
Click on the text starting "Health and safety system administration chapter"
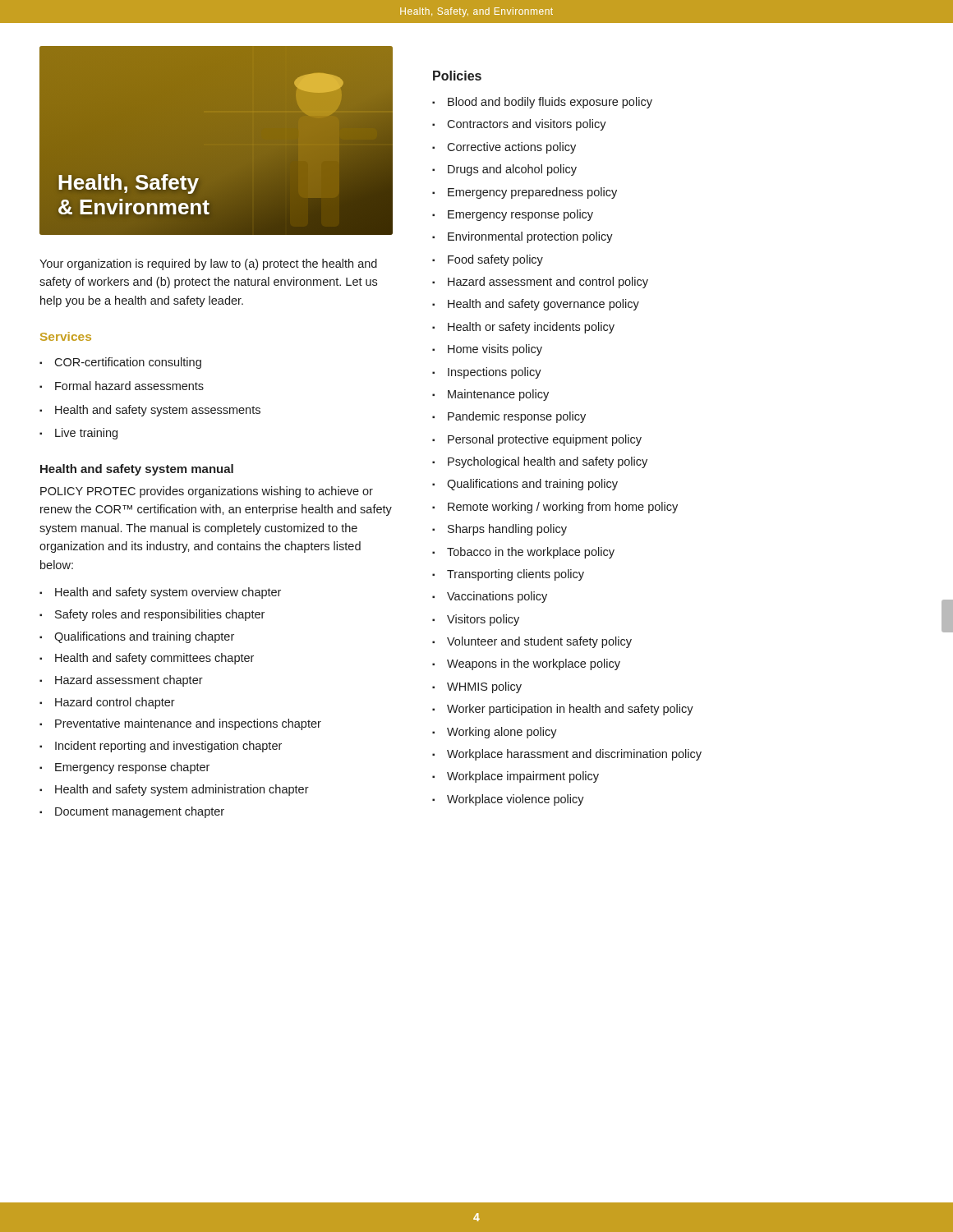click(x=216, y=790)
